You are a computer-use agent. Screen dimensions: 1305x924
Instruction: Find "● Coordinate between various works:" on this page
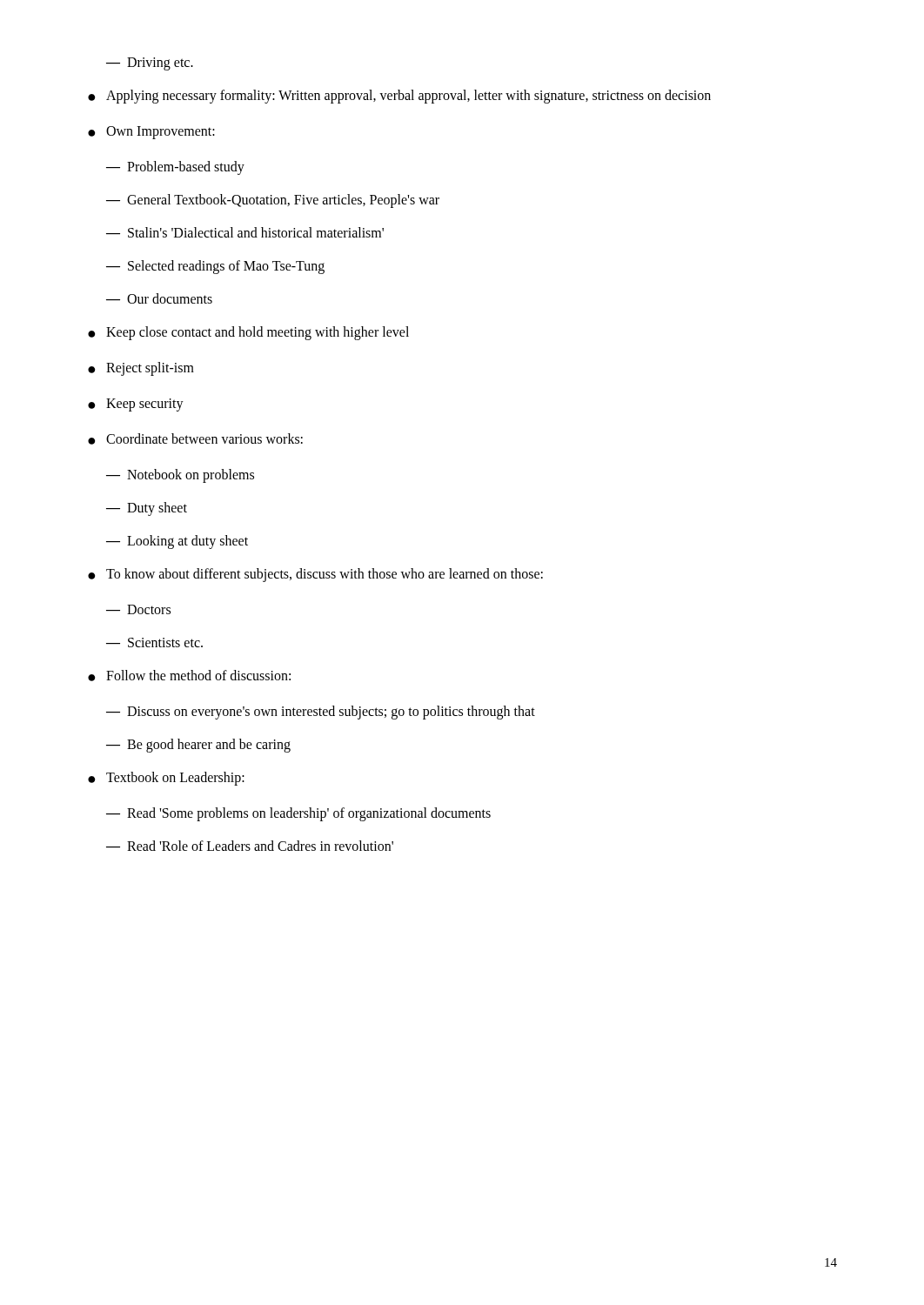pyautogui.click(x=195, y=441)
